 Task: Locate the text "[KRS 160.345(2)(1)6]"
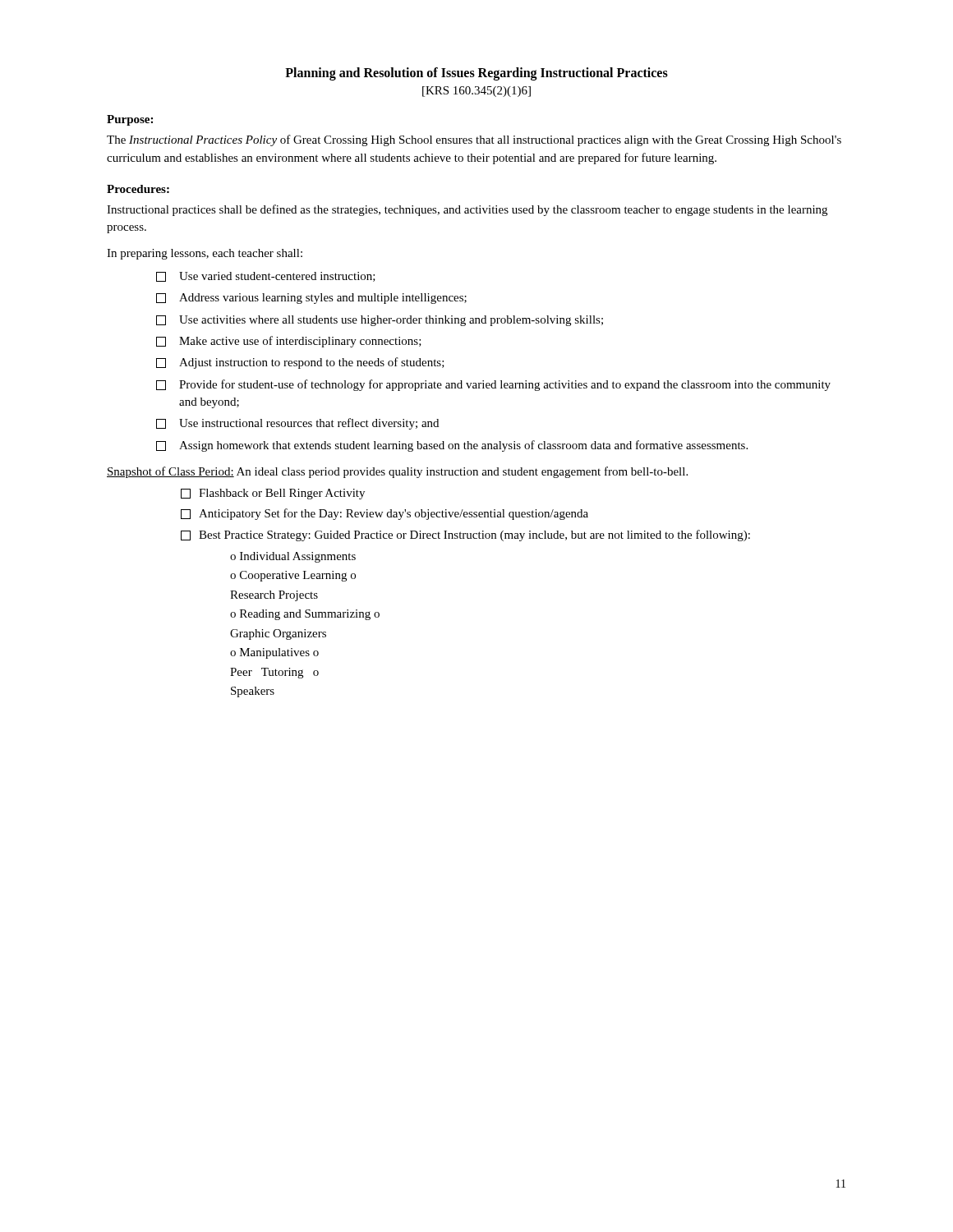click(476, 90)
